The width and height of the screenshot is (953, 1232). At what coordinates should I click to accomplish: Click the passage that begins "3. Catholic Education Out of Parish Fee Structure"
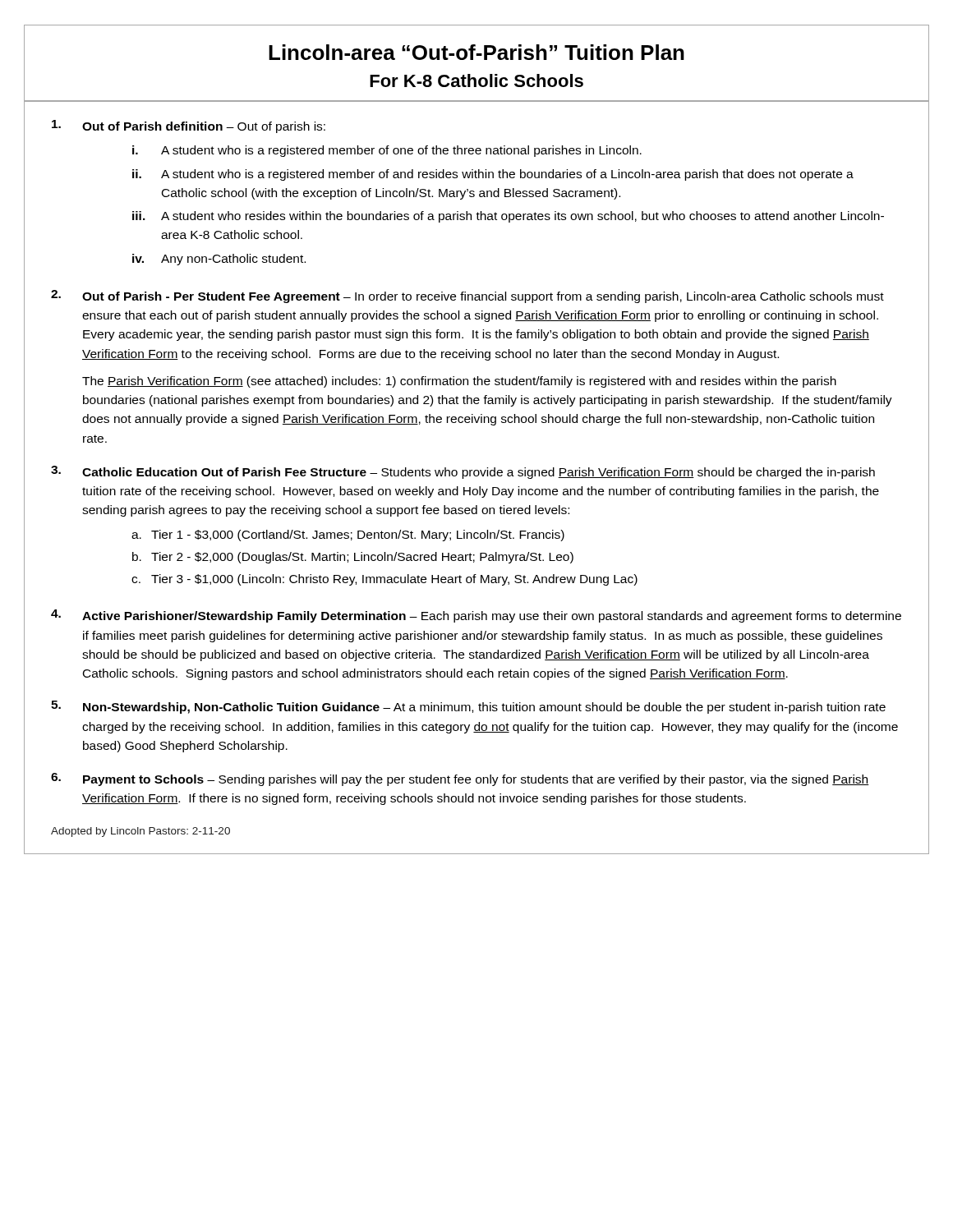(x=476, y=527)
